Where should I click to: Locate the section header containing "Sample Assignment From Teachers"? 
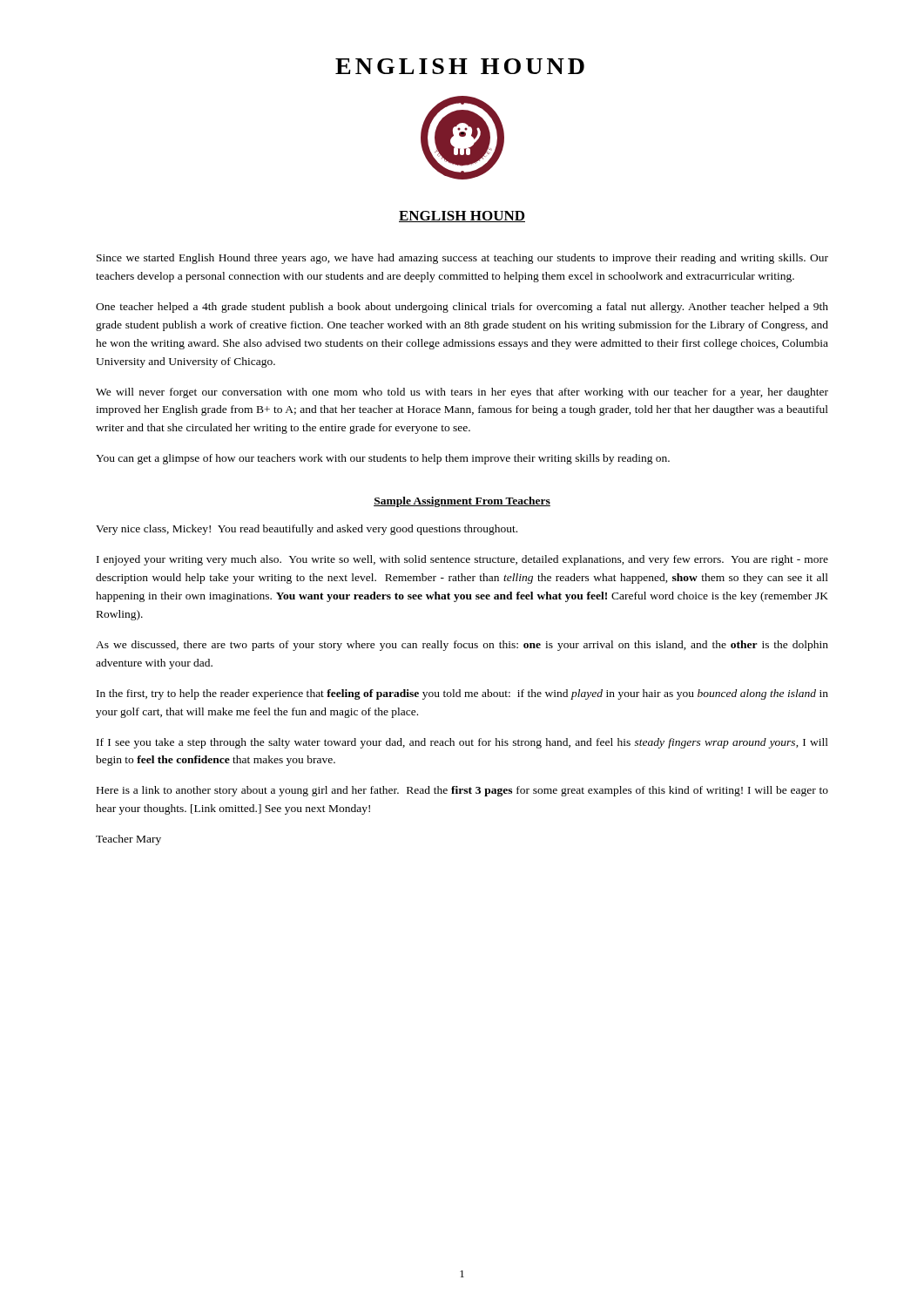click(462, 501)
